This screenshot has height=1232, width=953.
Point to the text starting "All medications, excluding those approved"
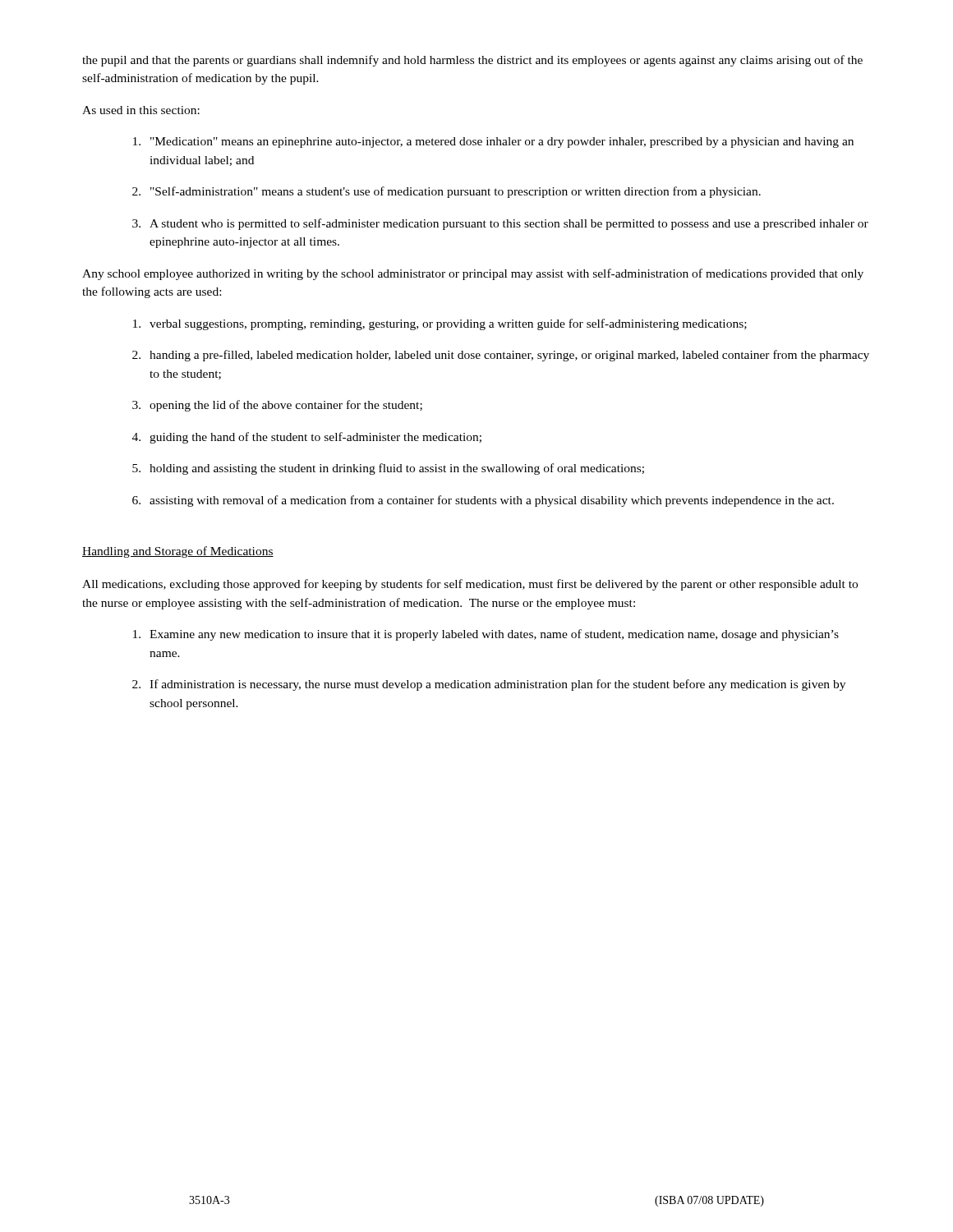pos(470,593)
